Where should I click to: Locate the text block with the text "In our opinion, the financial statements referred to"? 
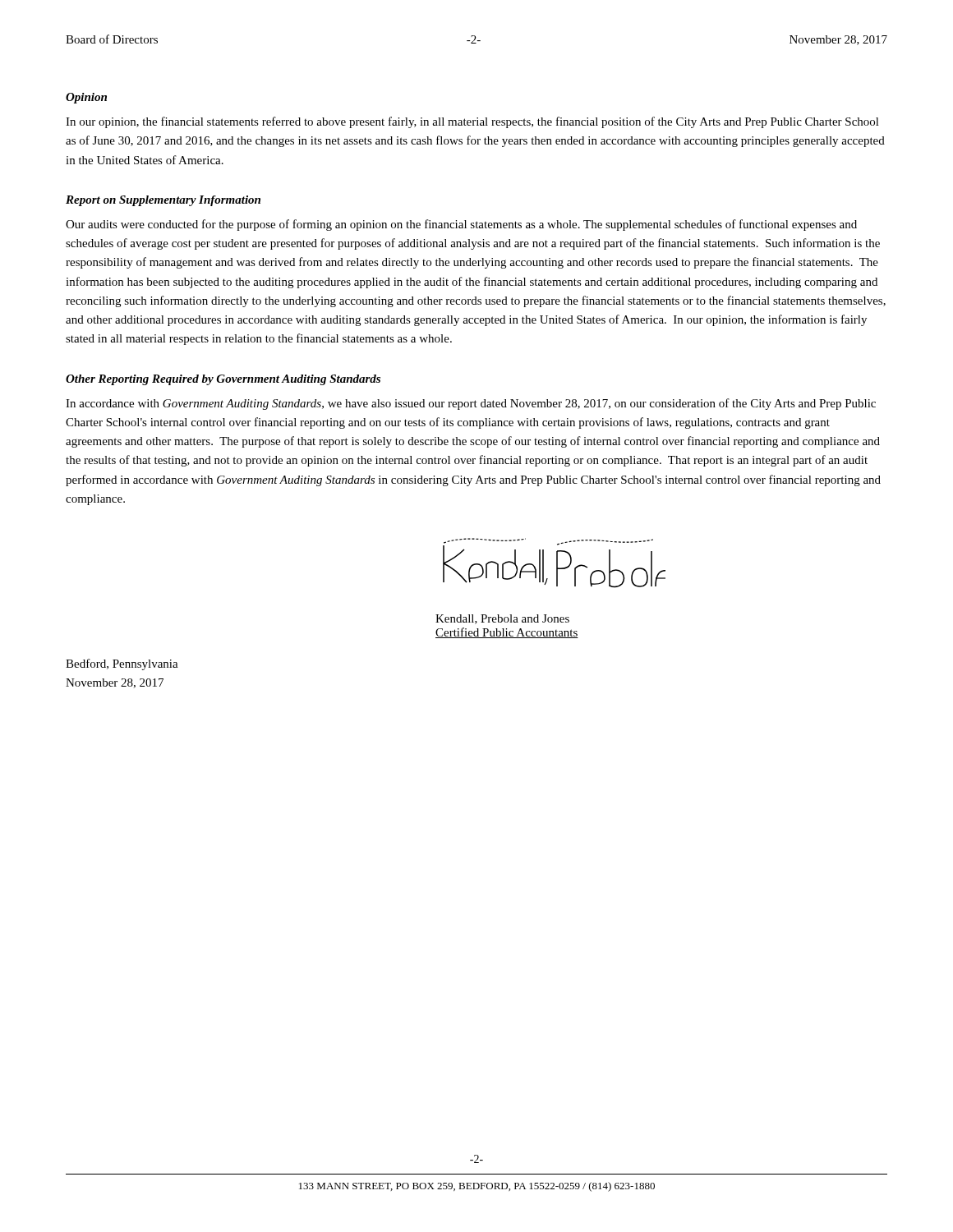475,141
